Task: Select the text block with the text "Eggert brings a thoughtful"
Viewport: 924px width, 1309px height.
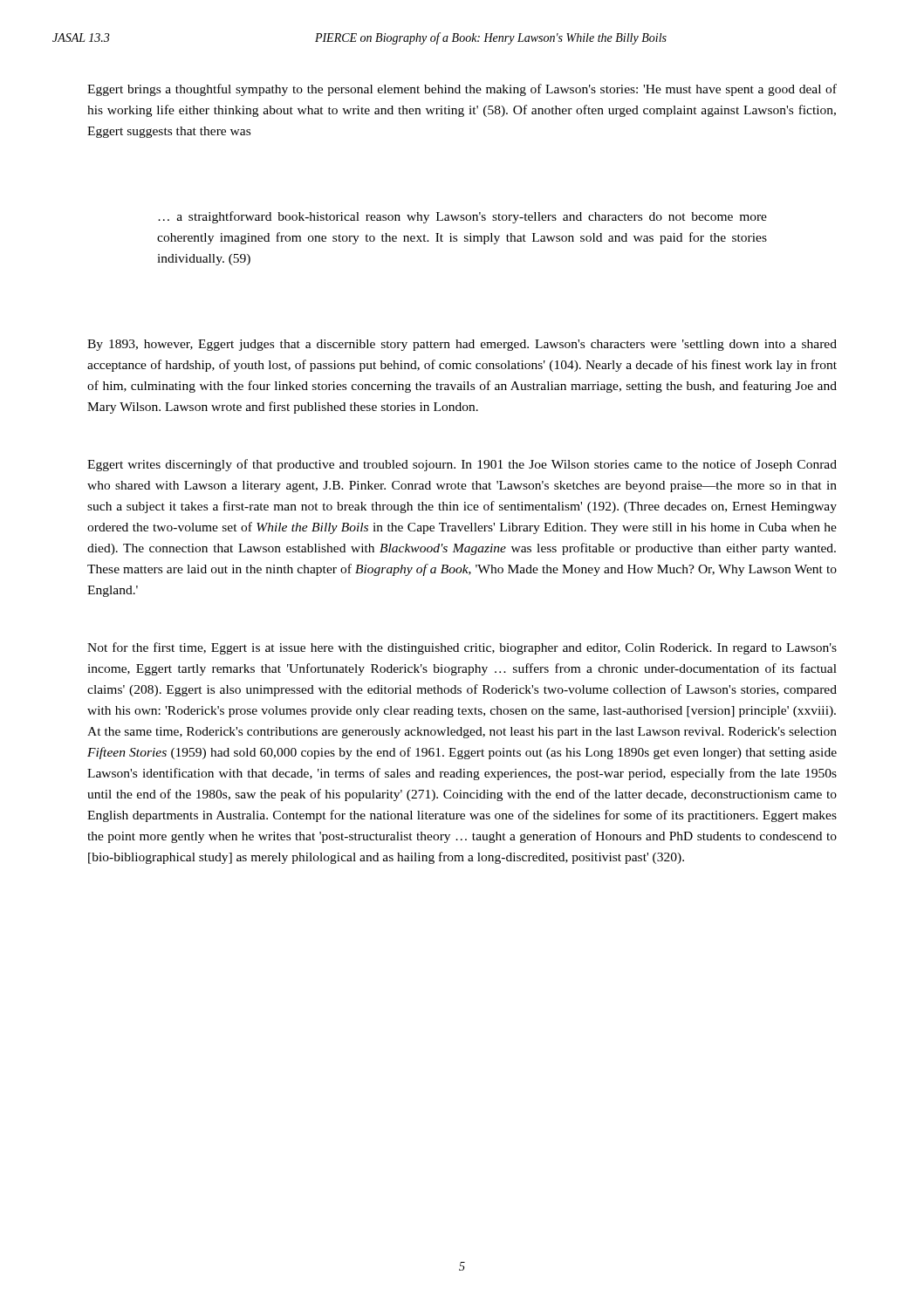Action: tap(462, 110)
